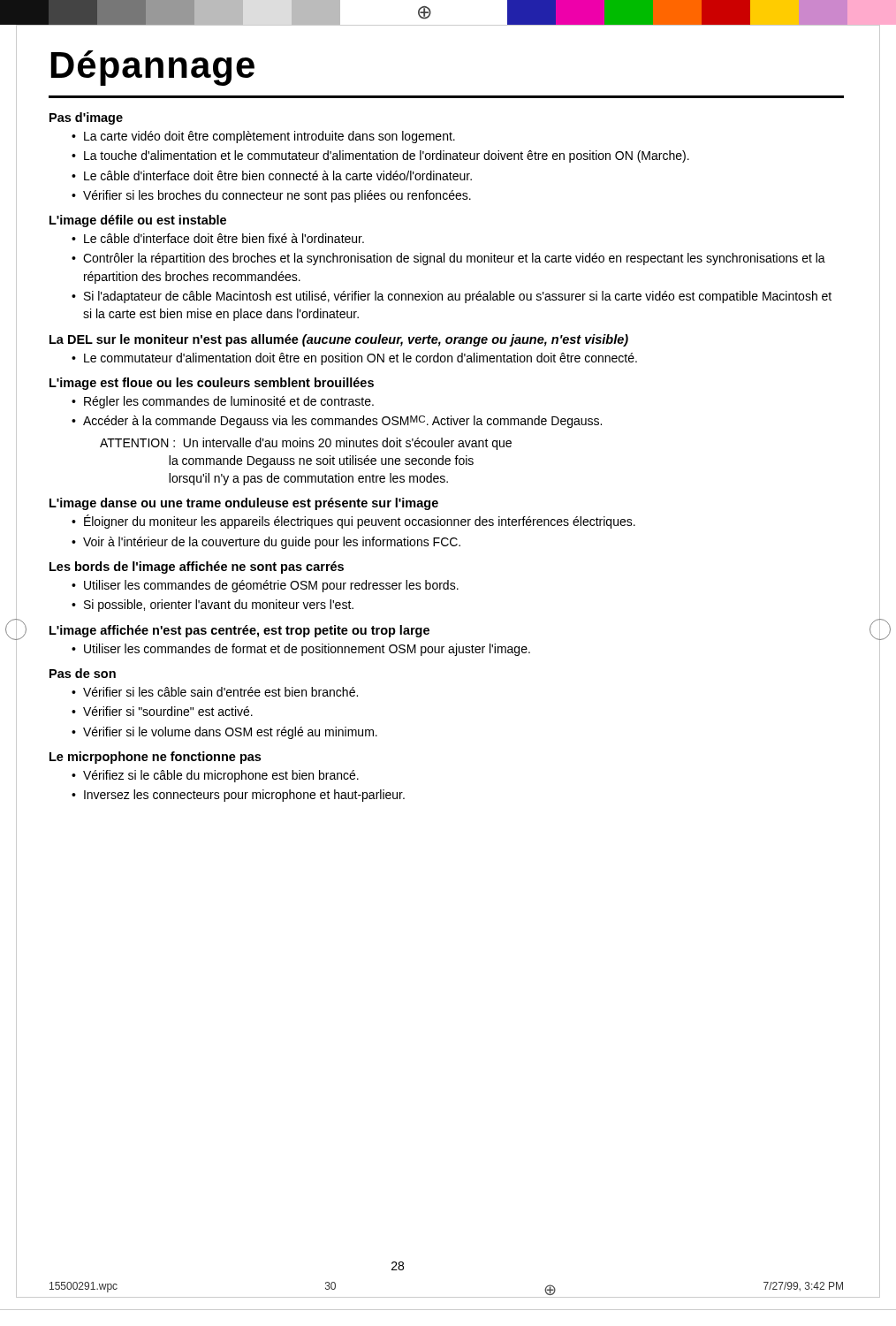Locate the region starting "Vérifier si le volume dans OSM est réglé"
896x1326 pixels.
pyautogui.click(x=230, y=732)
